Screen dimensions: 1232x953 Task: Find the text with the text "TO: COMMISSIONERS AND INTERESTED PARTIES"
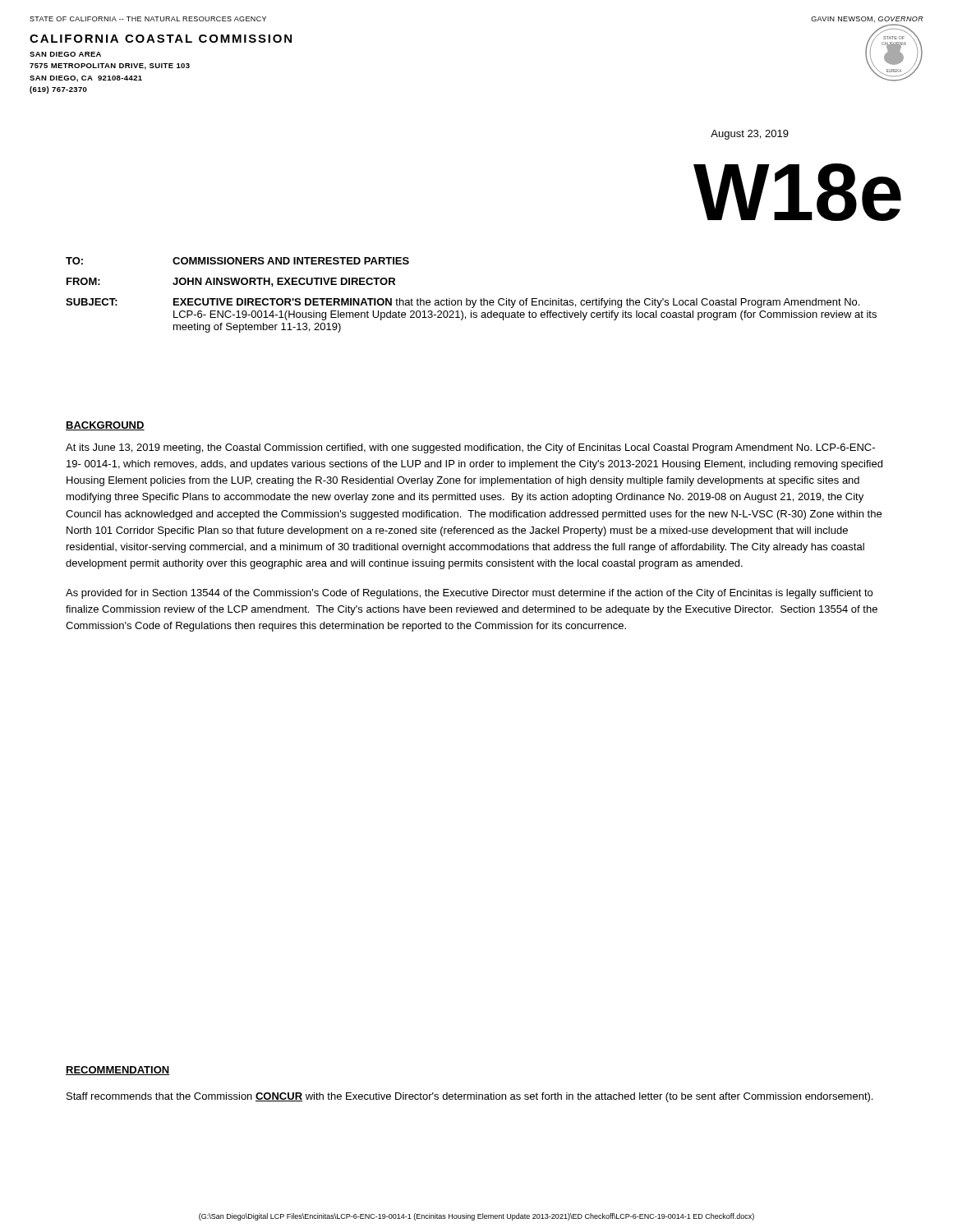click(237, 261)
